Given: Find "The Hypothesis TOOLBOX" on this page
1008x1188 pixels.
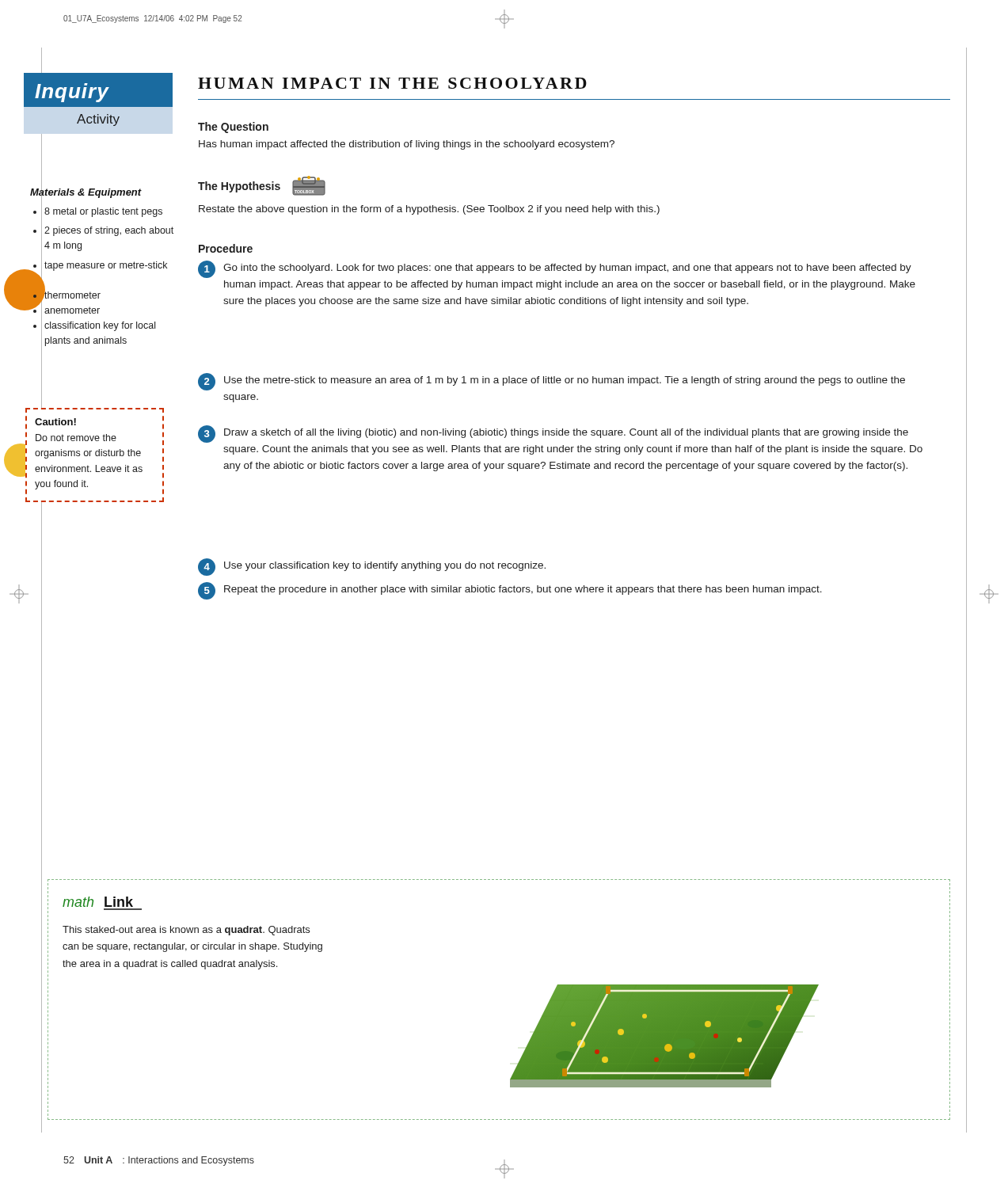Looking at the screenshot, I should [262, 186].
